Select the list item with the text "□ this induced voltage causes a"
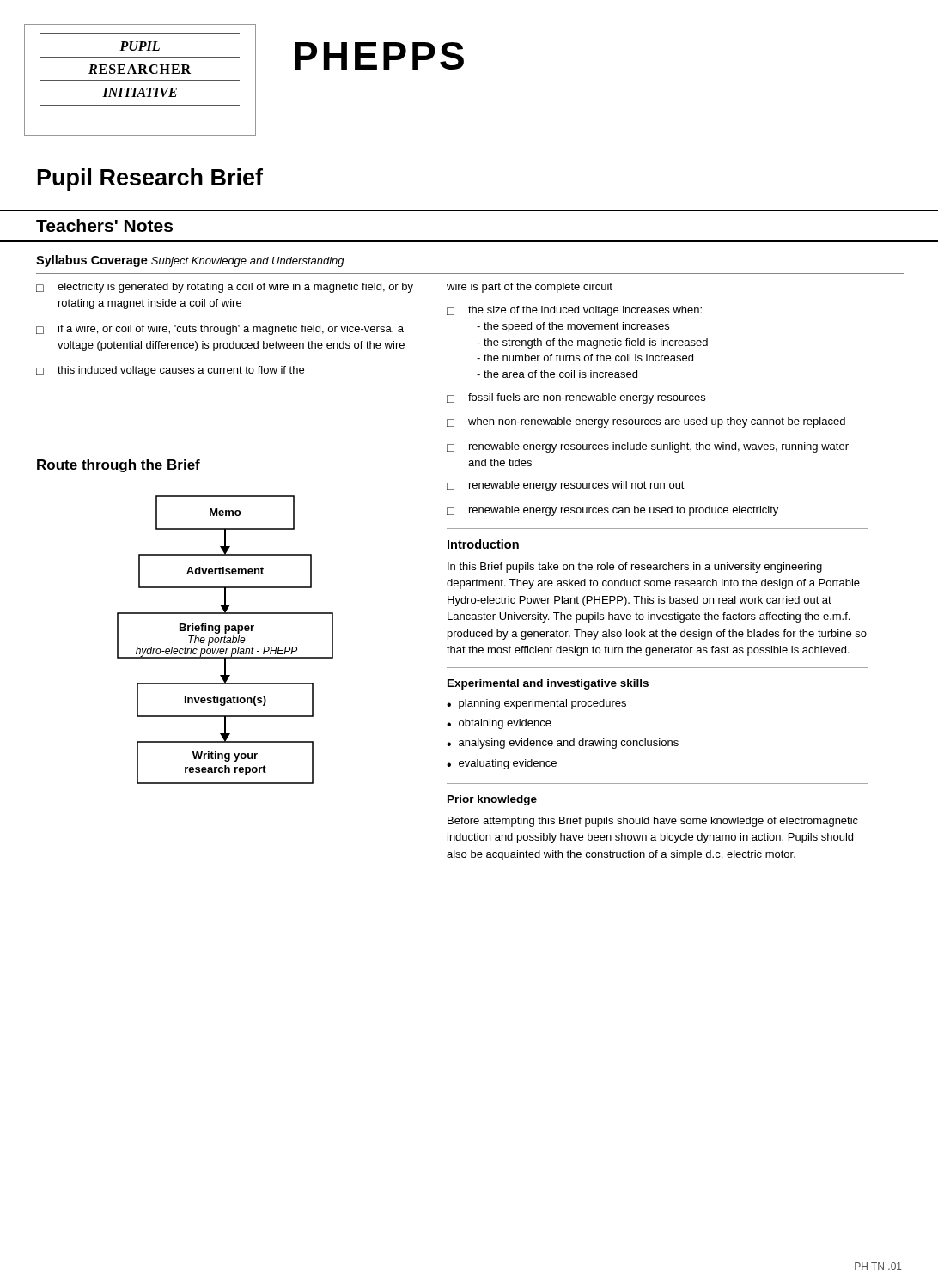The width and height of the screenshot is (938, 1288). click(170, 371)
